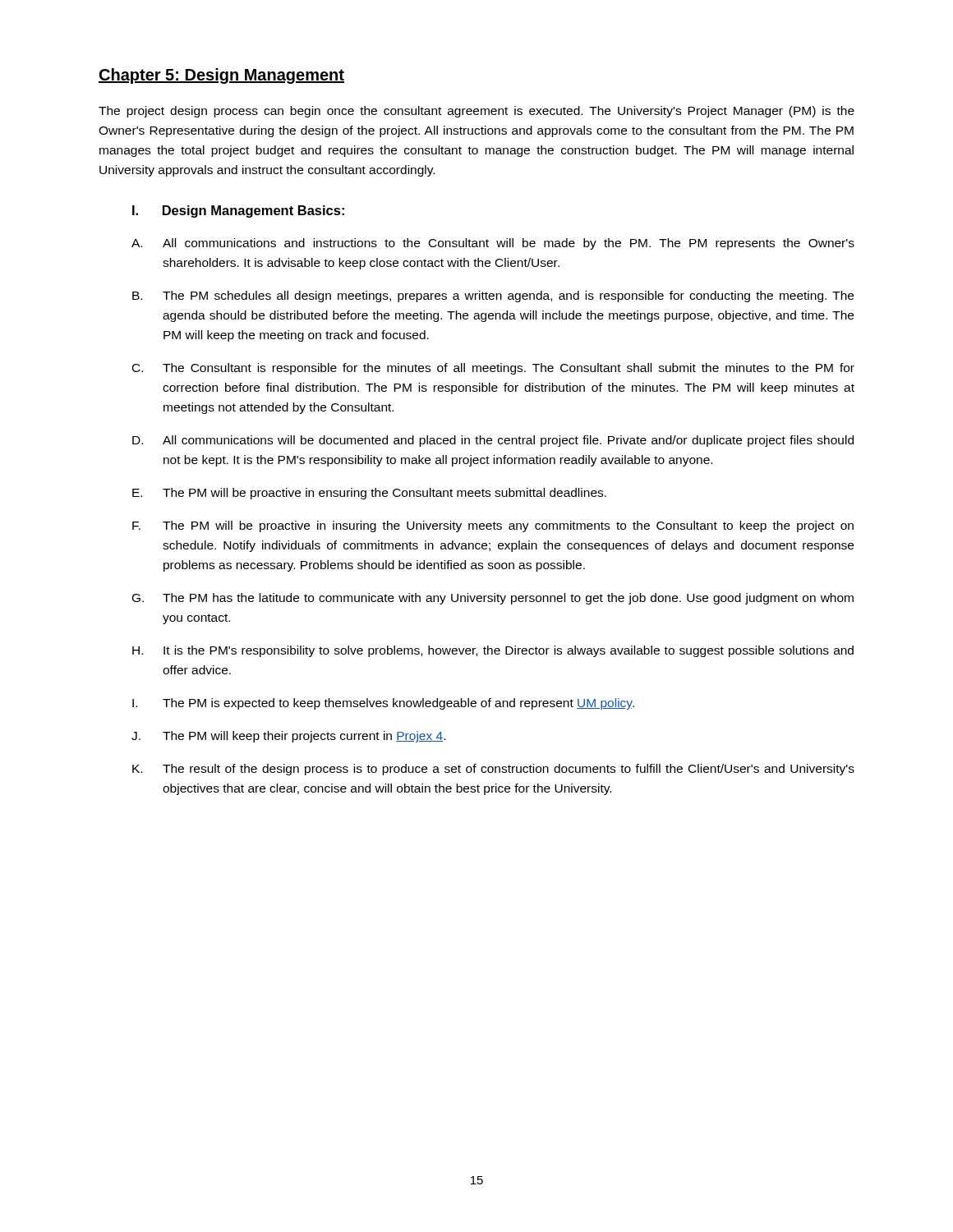Viewport: 953px width, 1232px height.
Task: Navigate to the block starting "E. The PM will be"
Action: point(493,493)
